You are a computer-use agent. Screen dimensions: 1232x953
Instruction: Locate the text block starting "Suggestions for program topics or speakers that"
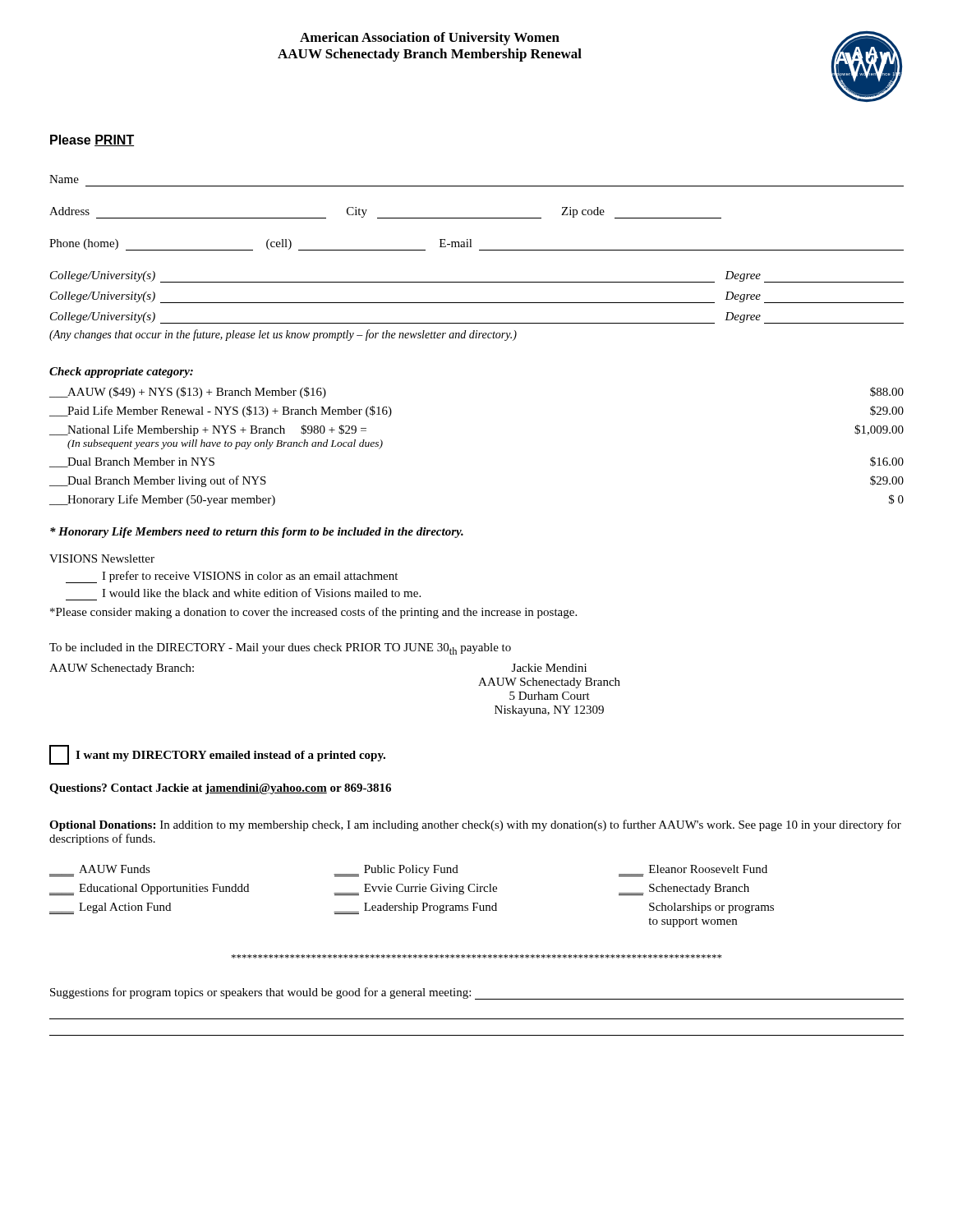[x=476, y=992]
